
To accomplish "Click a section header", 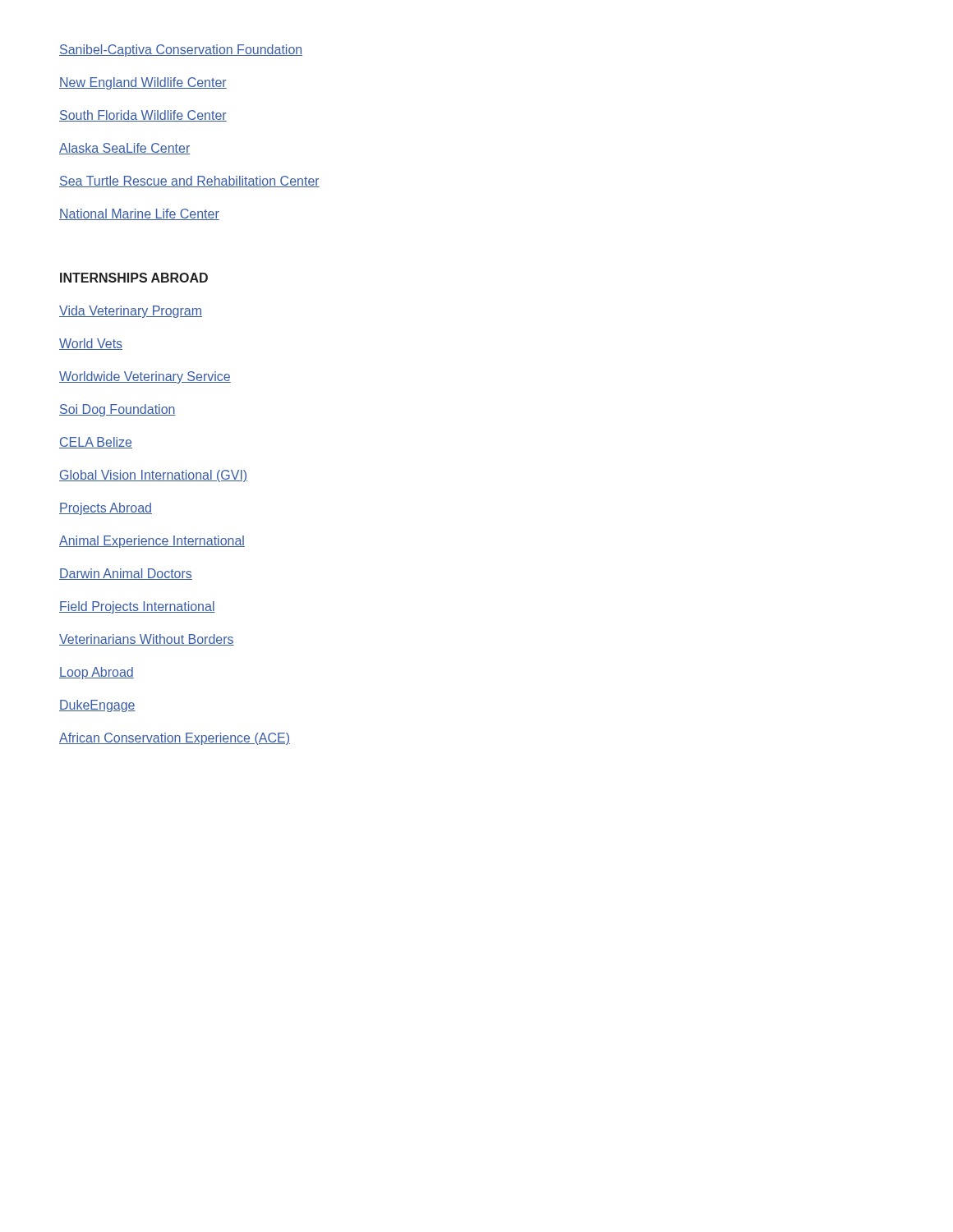I will point(134,278).
